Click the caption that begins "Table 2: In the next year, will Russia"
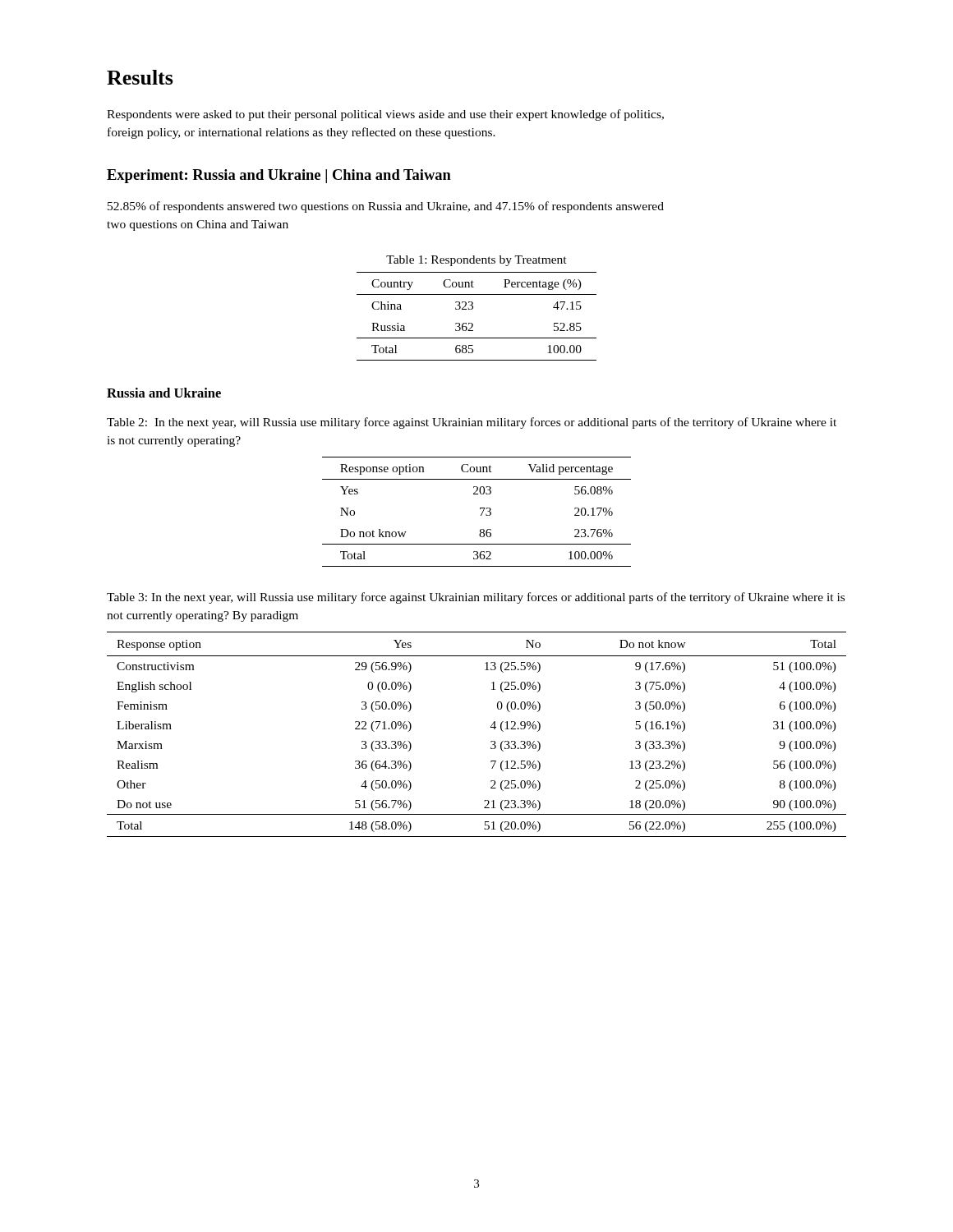The image size is (953, 1232). coord(472,431)
